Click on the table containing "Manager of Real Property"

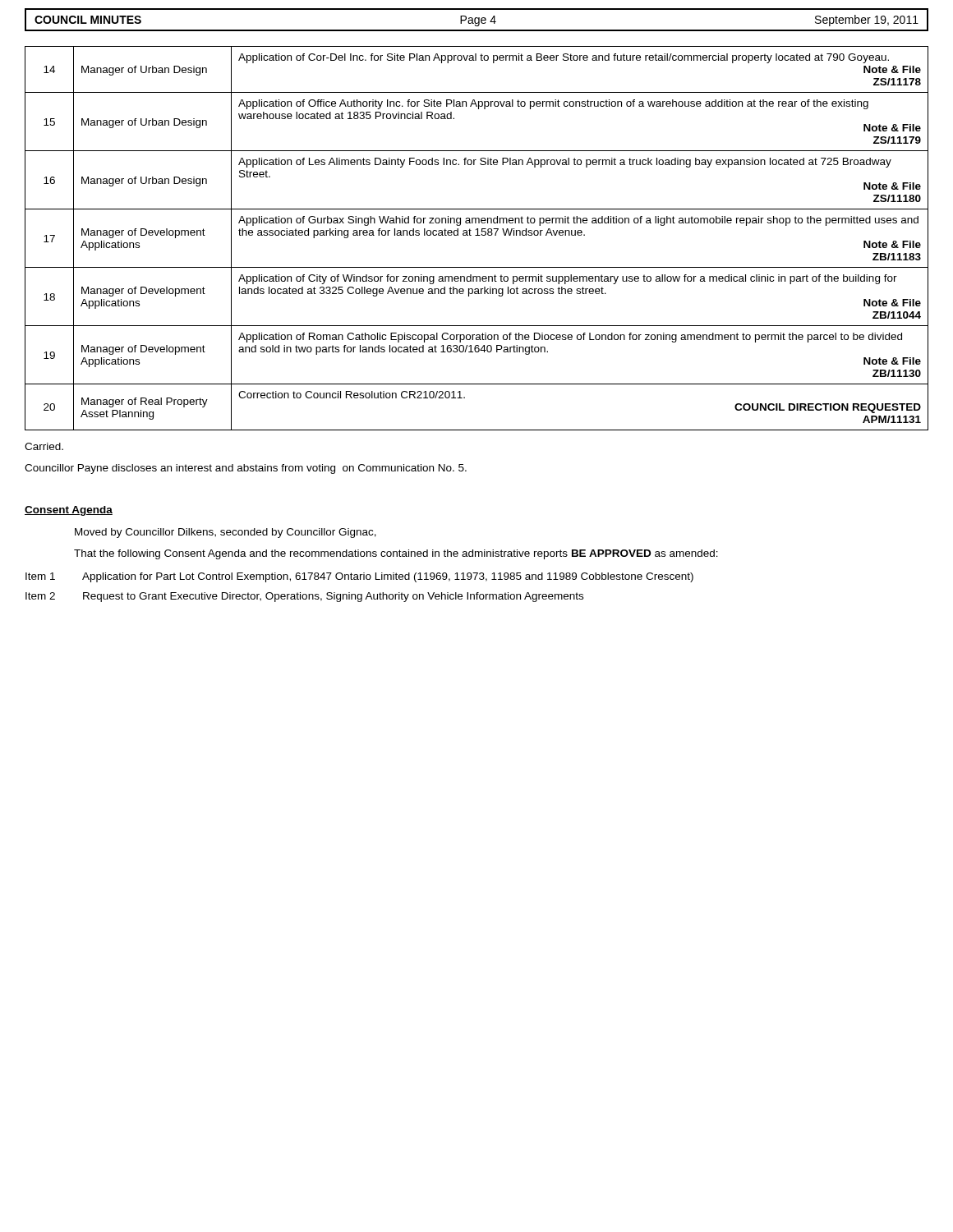coord(476,238)
